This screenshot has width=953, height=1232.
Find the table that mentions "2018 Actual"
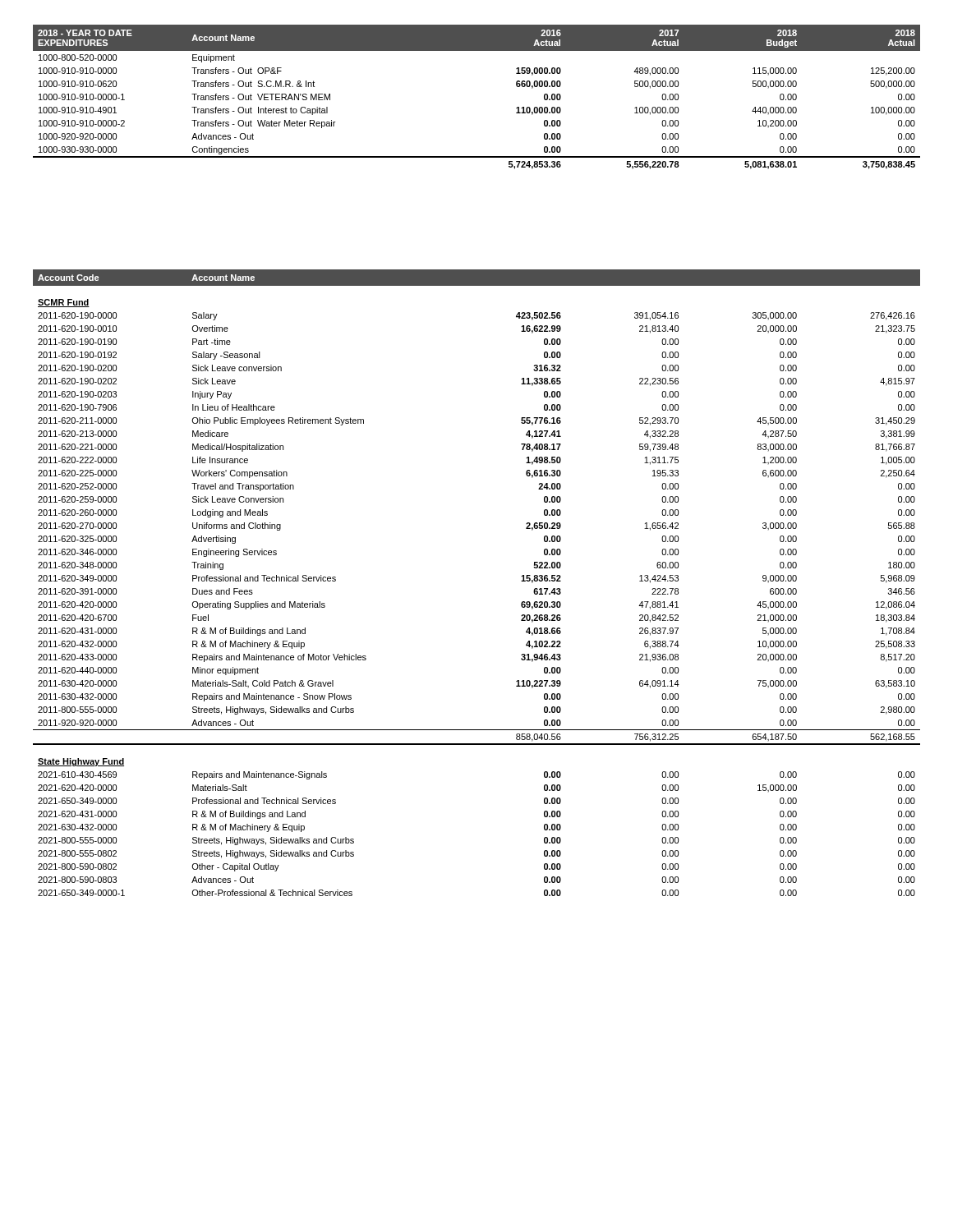[x=476, y=98]
